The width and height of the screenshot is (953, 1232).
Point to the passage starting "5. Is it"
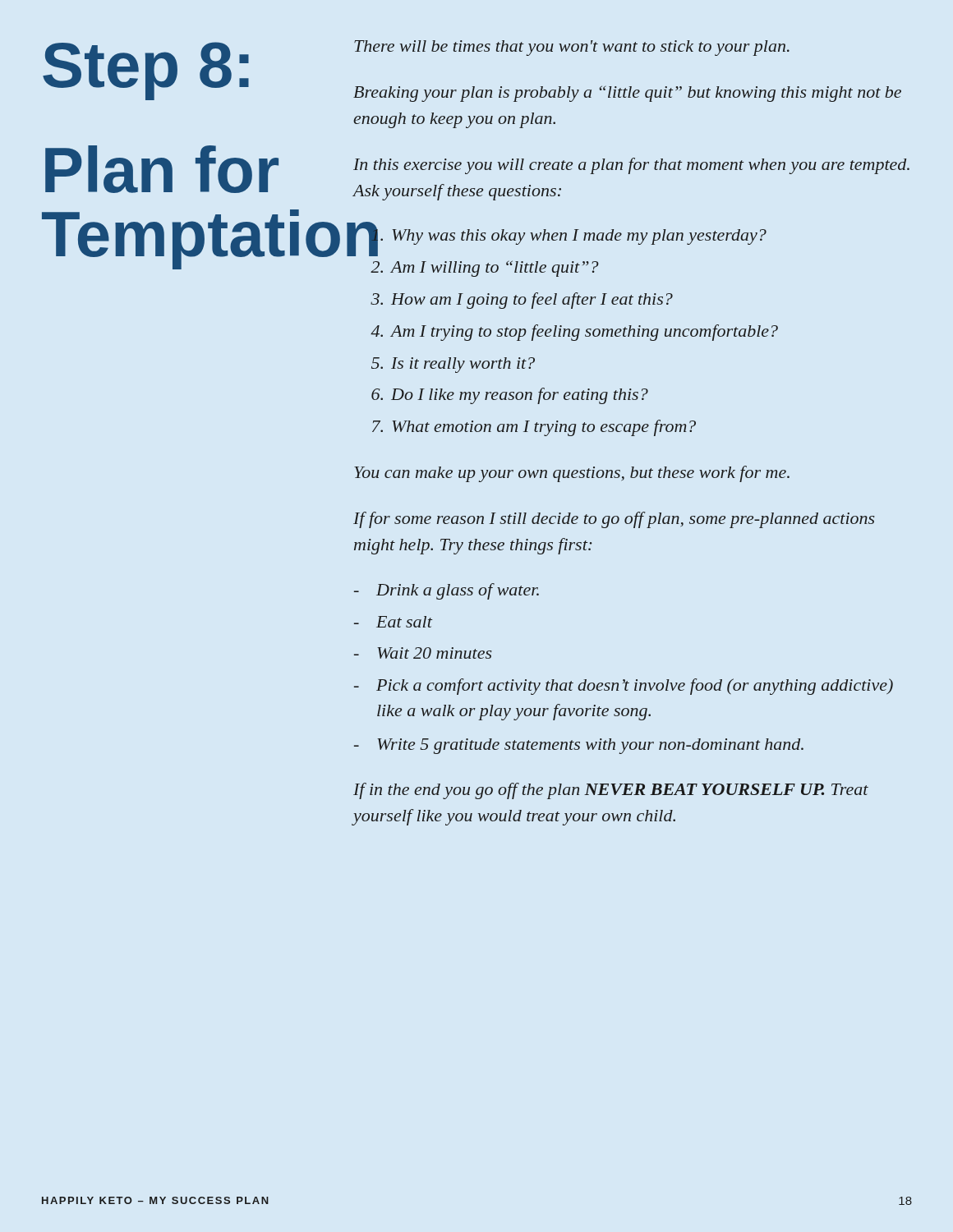pyautogui.click(x=444, y=363)
